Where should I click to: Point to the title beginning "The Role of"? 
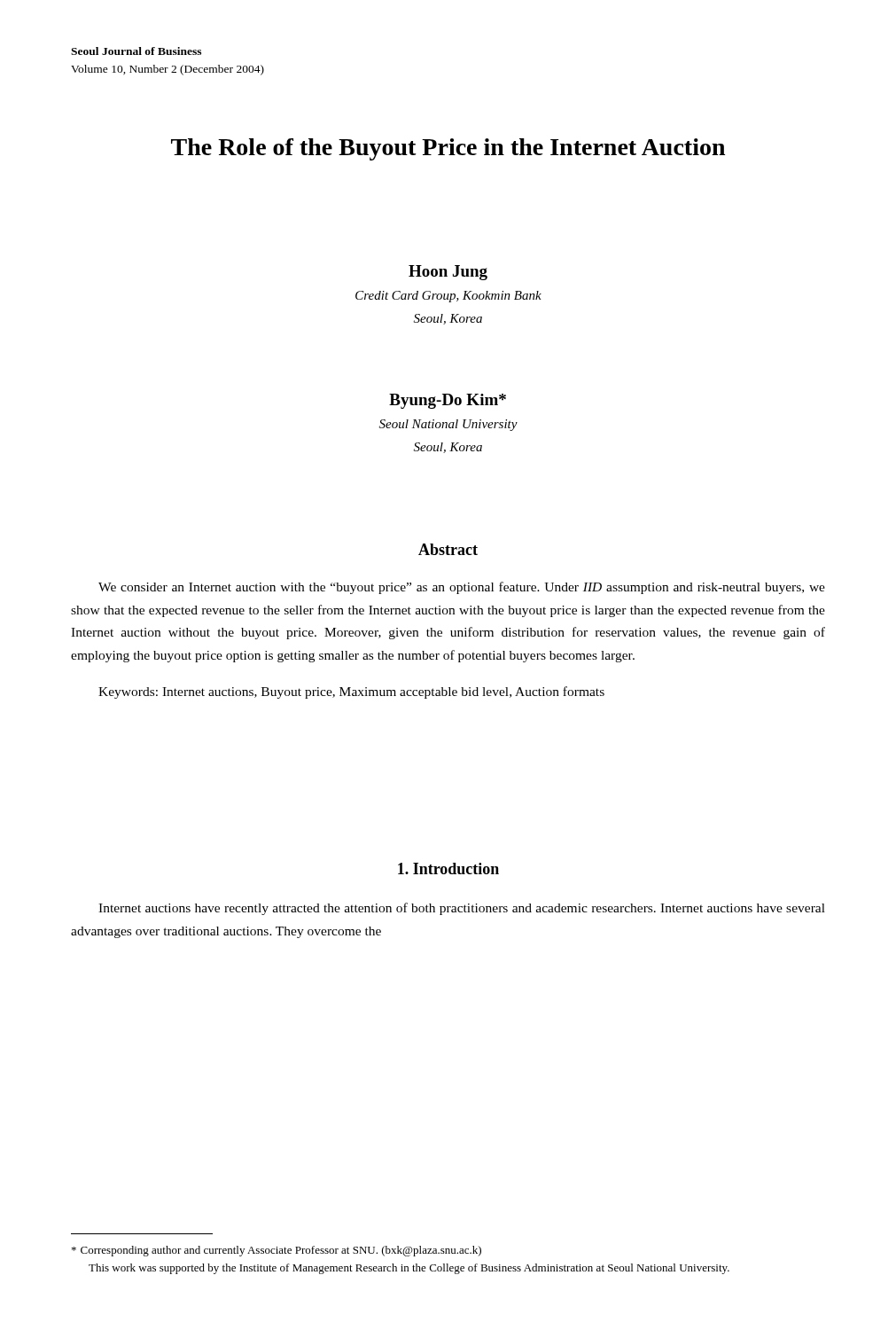click(x=448, y=147)
